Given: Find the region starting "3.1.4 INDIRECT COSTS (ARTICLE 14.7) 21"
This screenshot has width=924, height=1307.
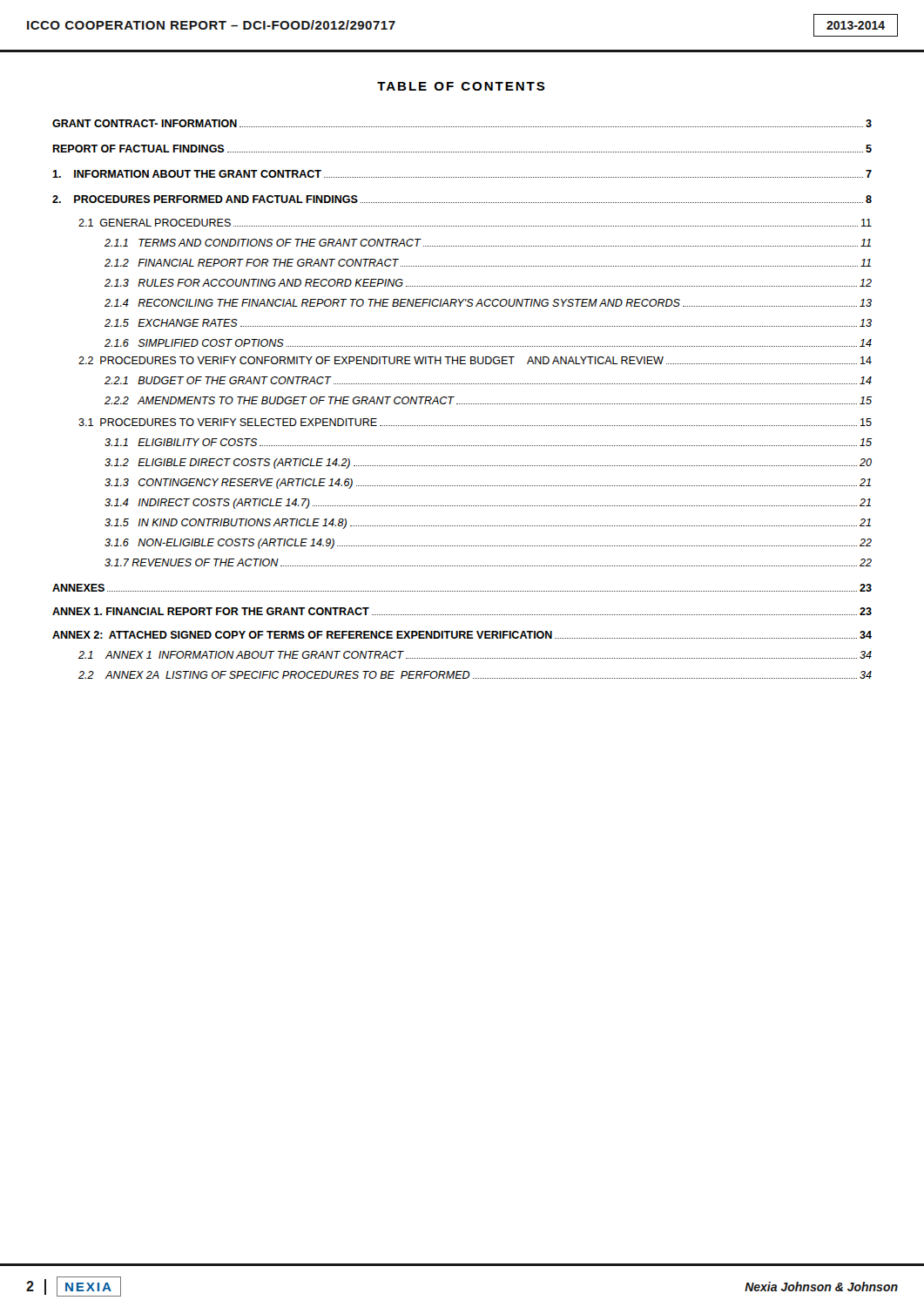Looking at the screenshot, I should (462, 500).
